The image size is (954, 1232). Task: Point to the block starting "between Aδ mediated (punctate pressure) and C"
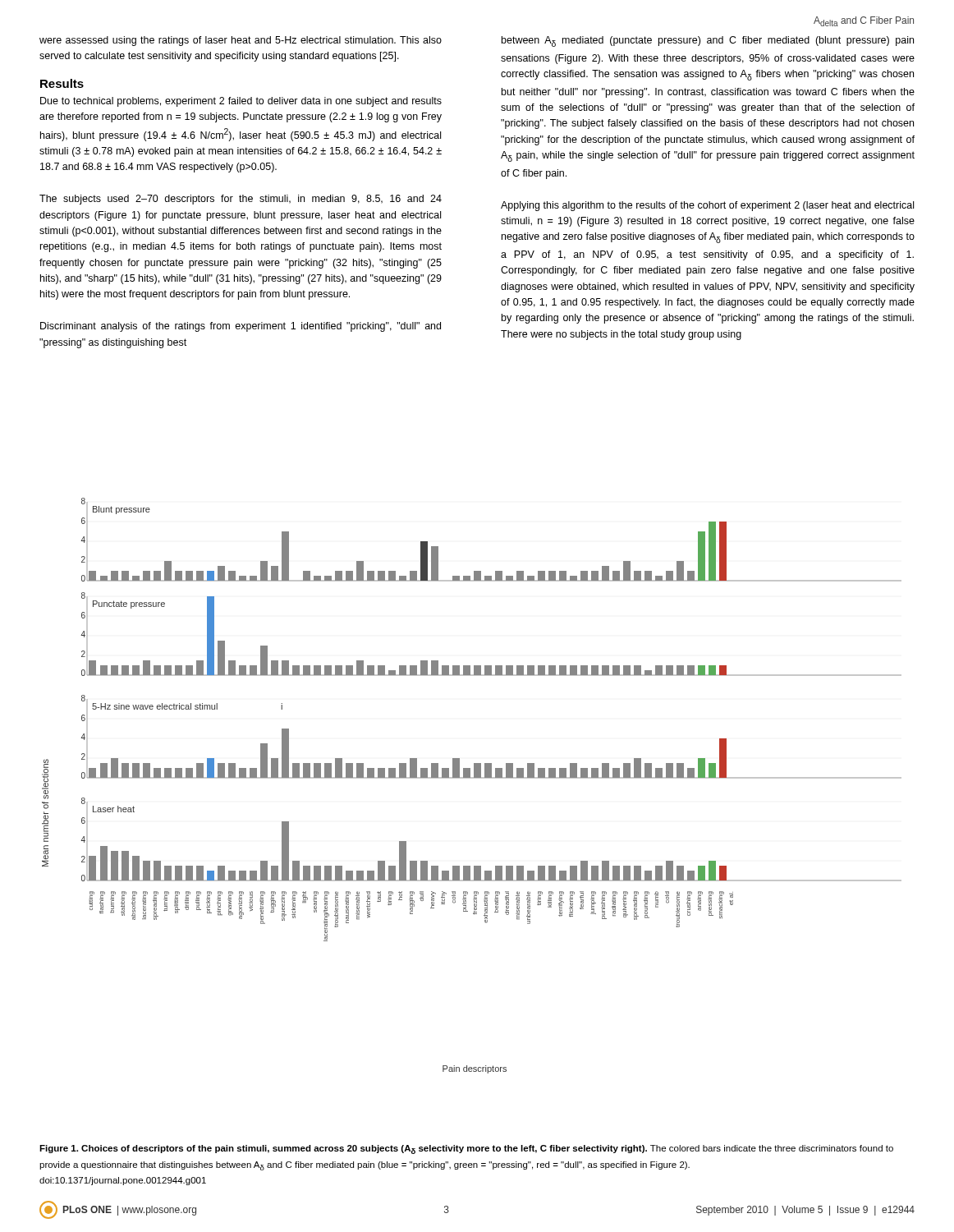click(x=708, y=41)
